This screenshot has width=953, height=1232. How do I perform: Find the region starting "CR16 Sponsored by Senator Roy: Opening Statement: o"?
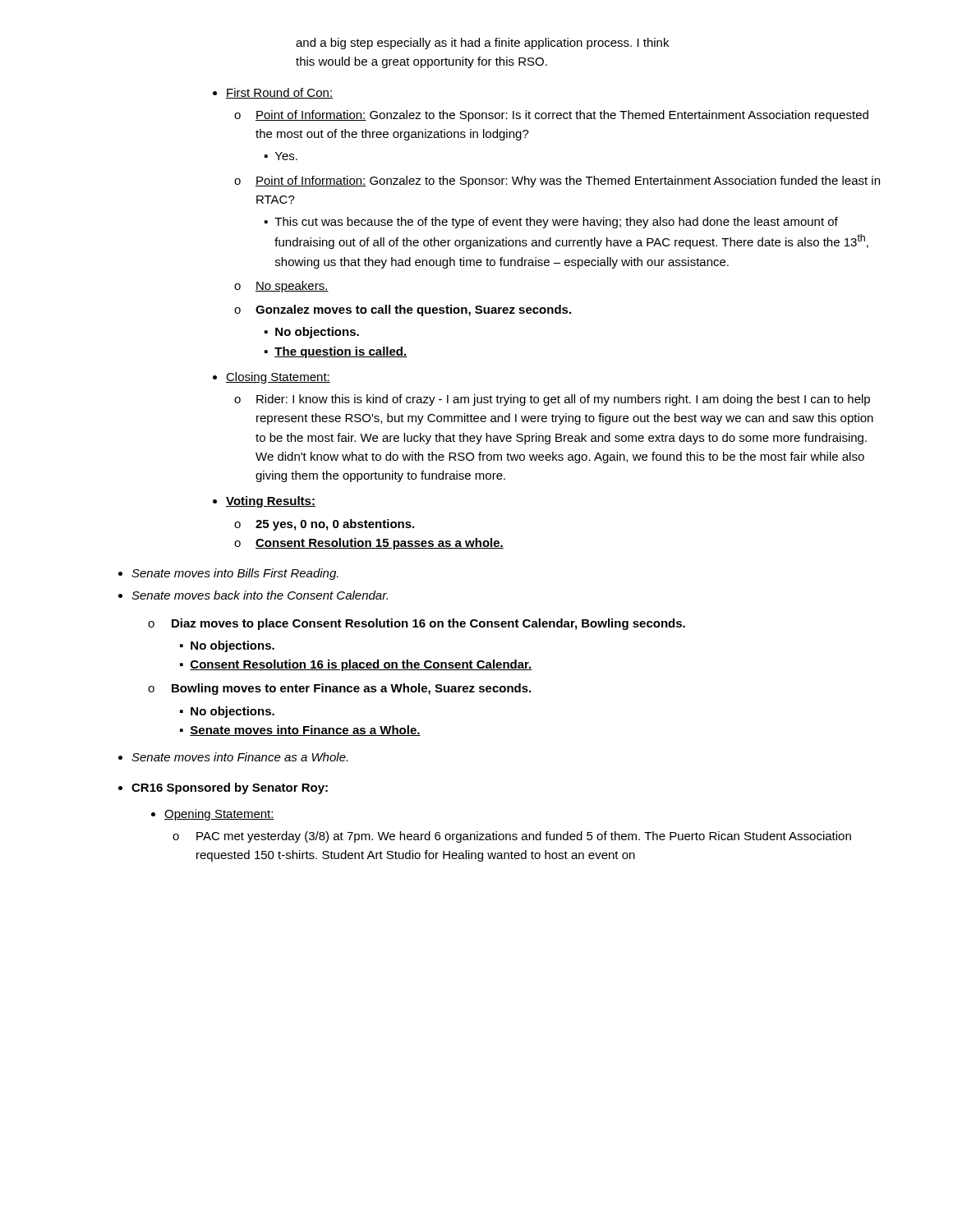tap(509, 822)
